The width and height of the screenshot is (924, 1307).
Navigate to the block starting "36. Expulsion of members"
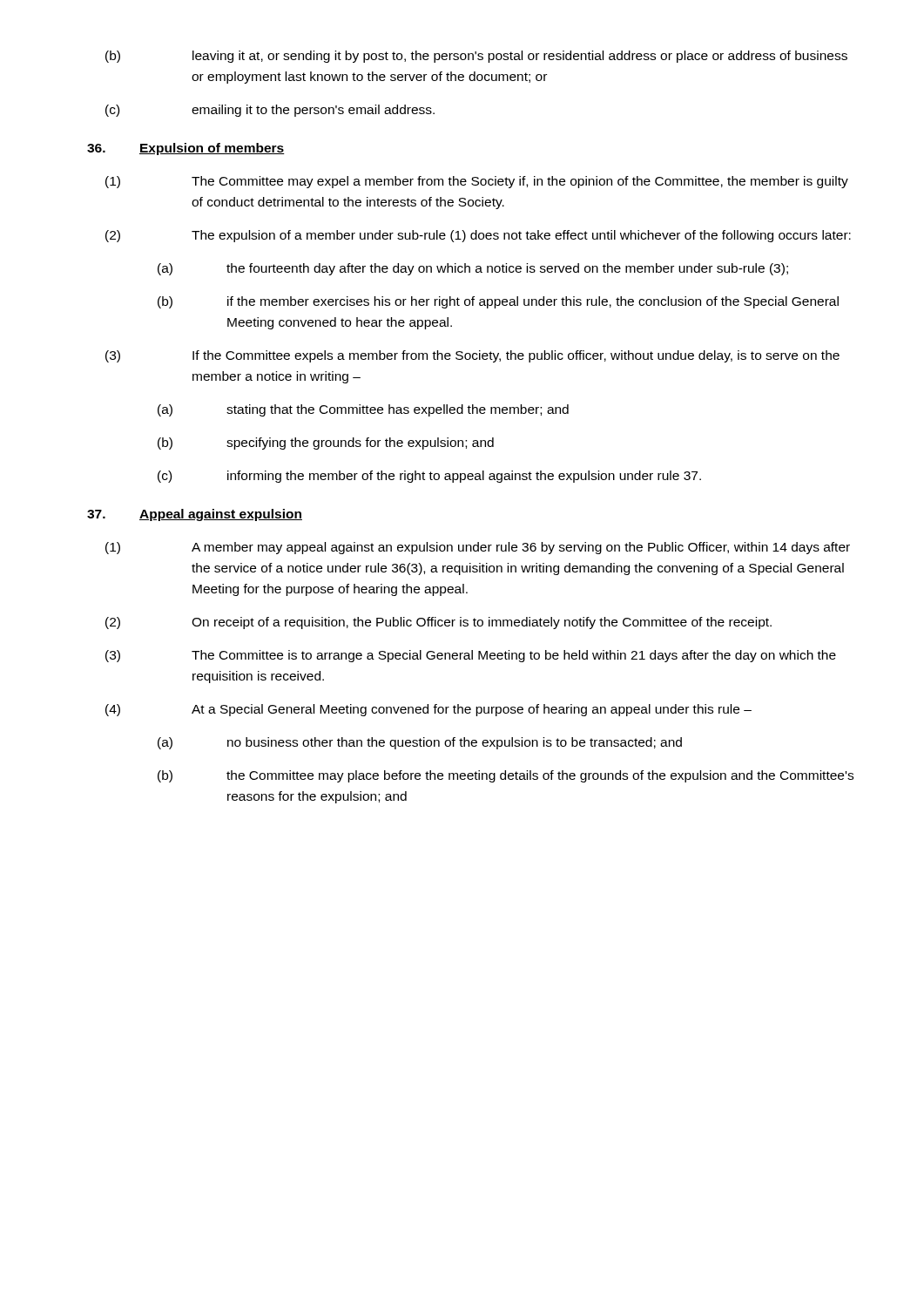[x=186, y=148]
